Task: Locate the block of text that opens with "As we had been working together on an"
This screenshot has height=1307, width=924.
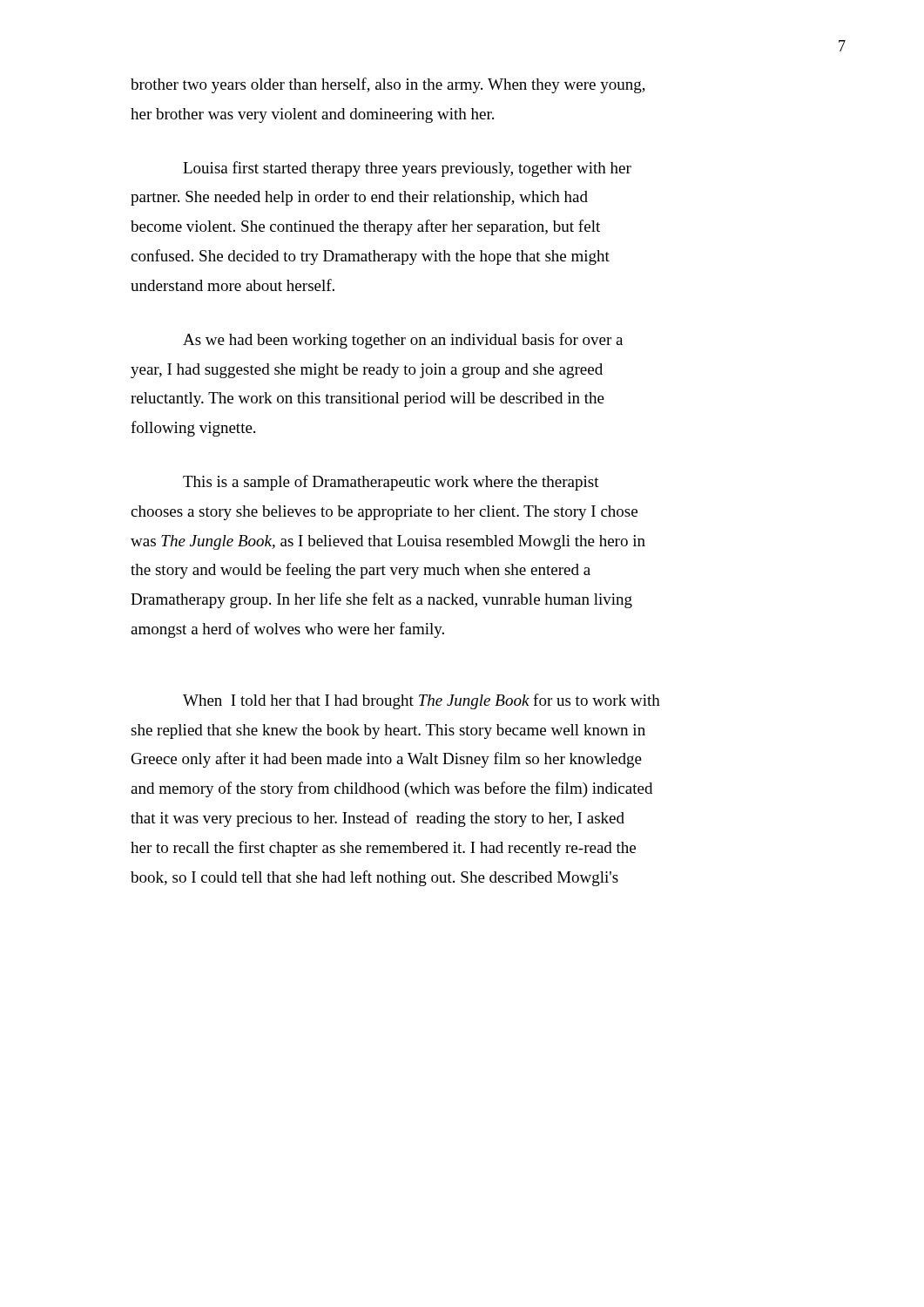Action: (x=377, y=383)
